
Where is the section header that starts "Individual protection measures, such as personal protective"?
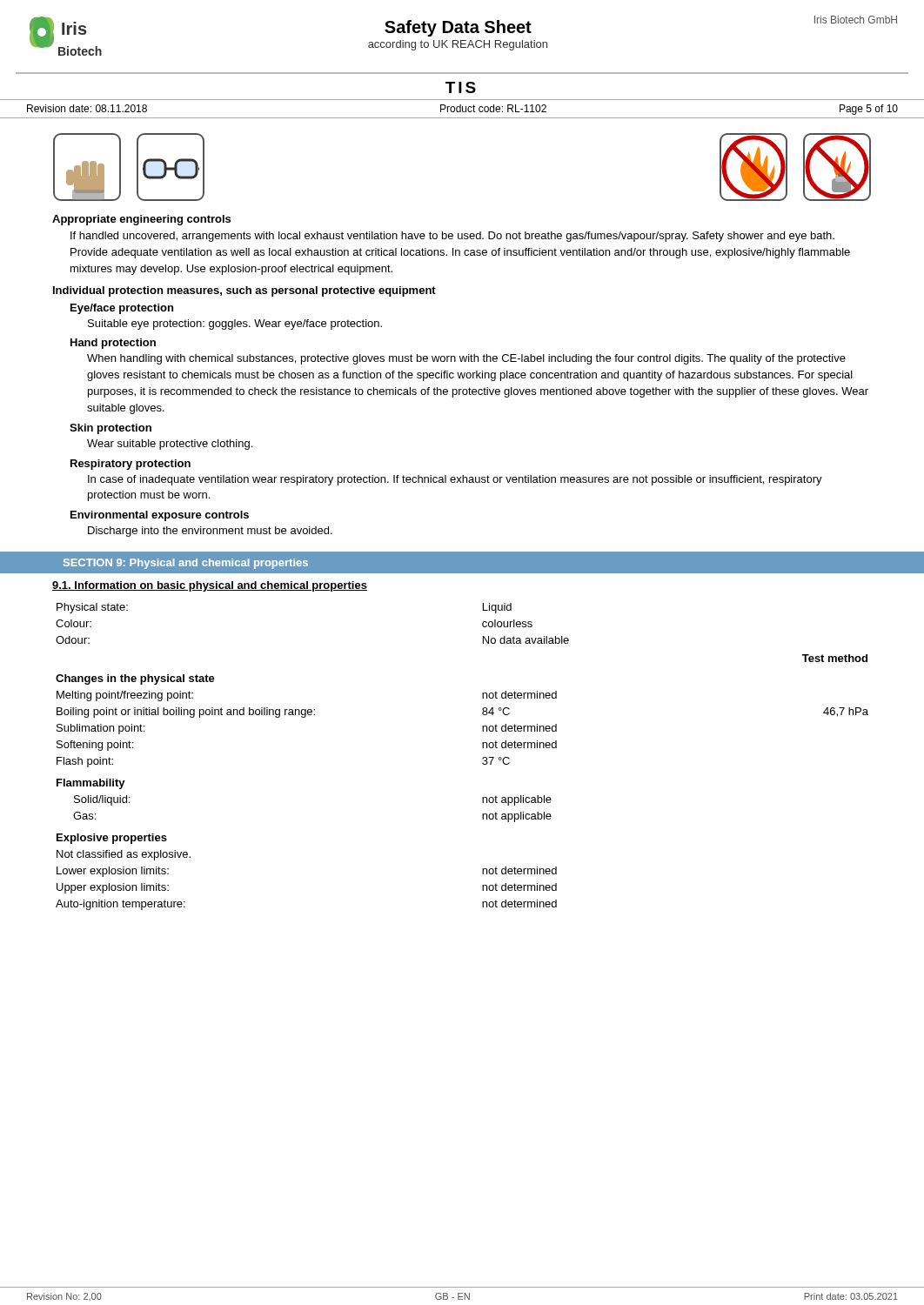pos(244,290)
